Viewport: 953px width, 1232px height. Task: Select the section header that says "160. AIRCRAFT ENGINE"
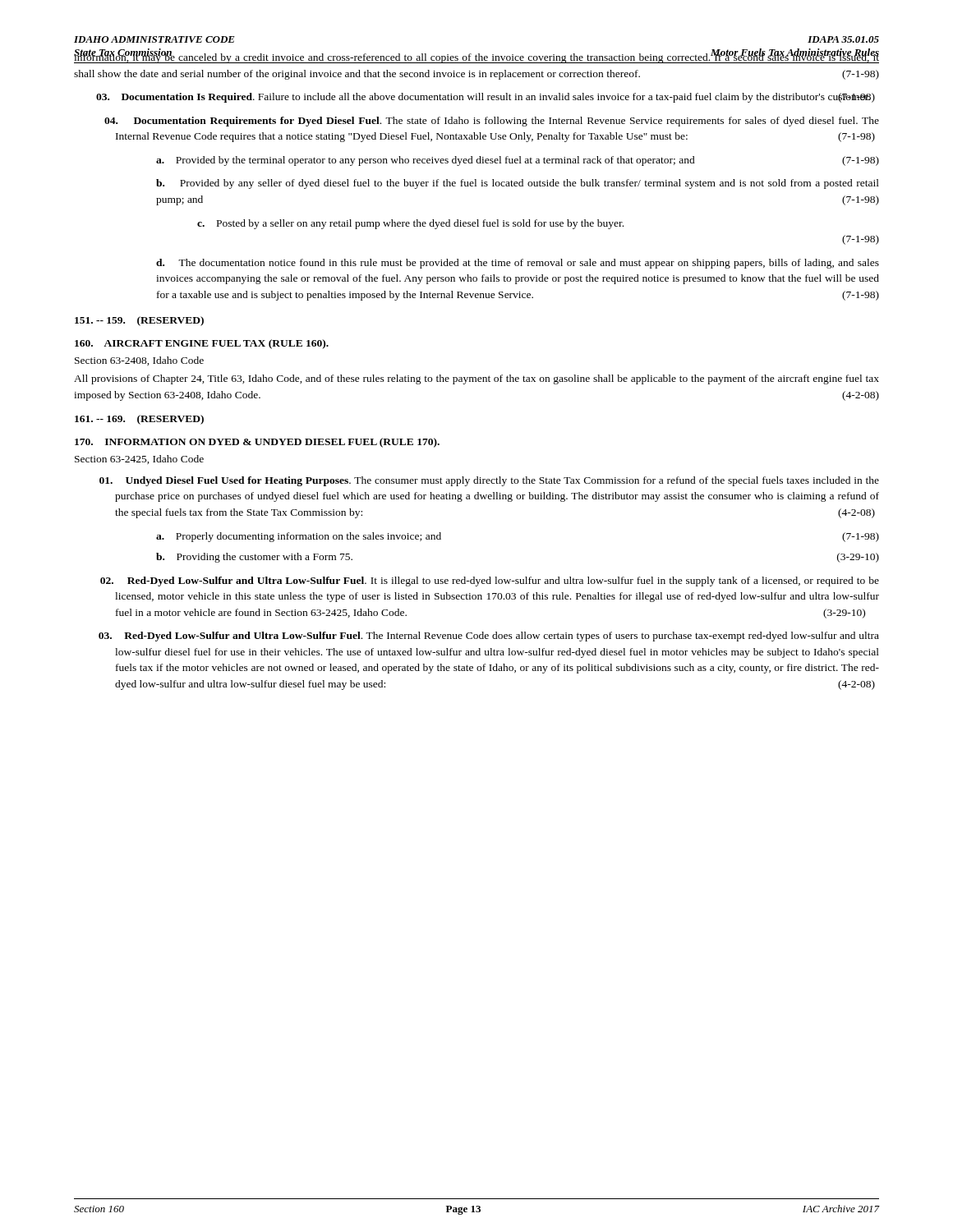[201, 343]
